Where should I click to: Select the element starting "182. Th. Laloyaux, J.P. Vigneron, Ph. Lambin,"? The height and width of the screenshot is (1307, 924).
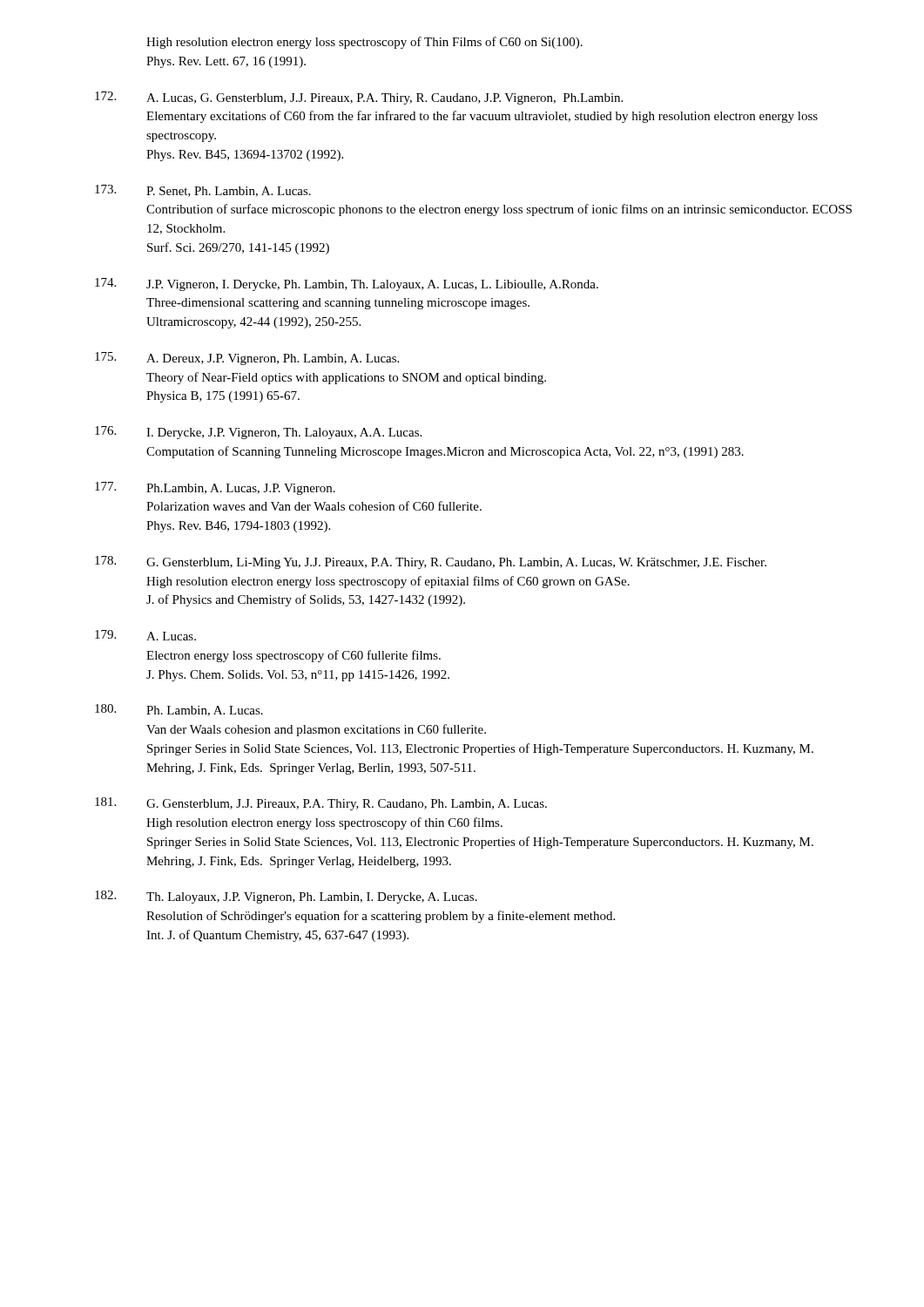click(x=474, y=917)
